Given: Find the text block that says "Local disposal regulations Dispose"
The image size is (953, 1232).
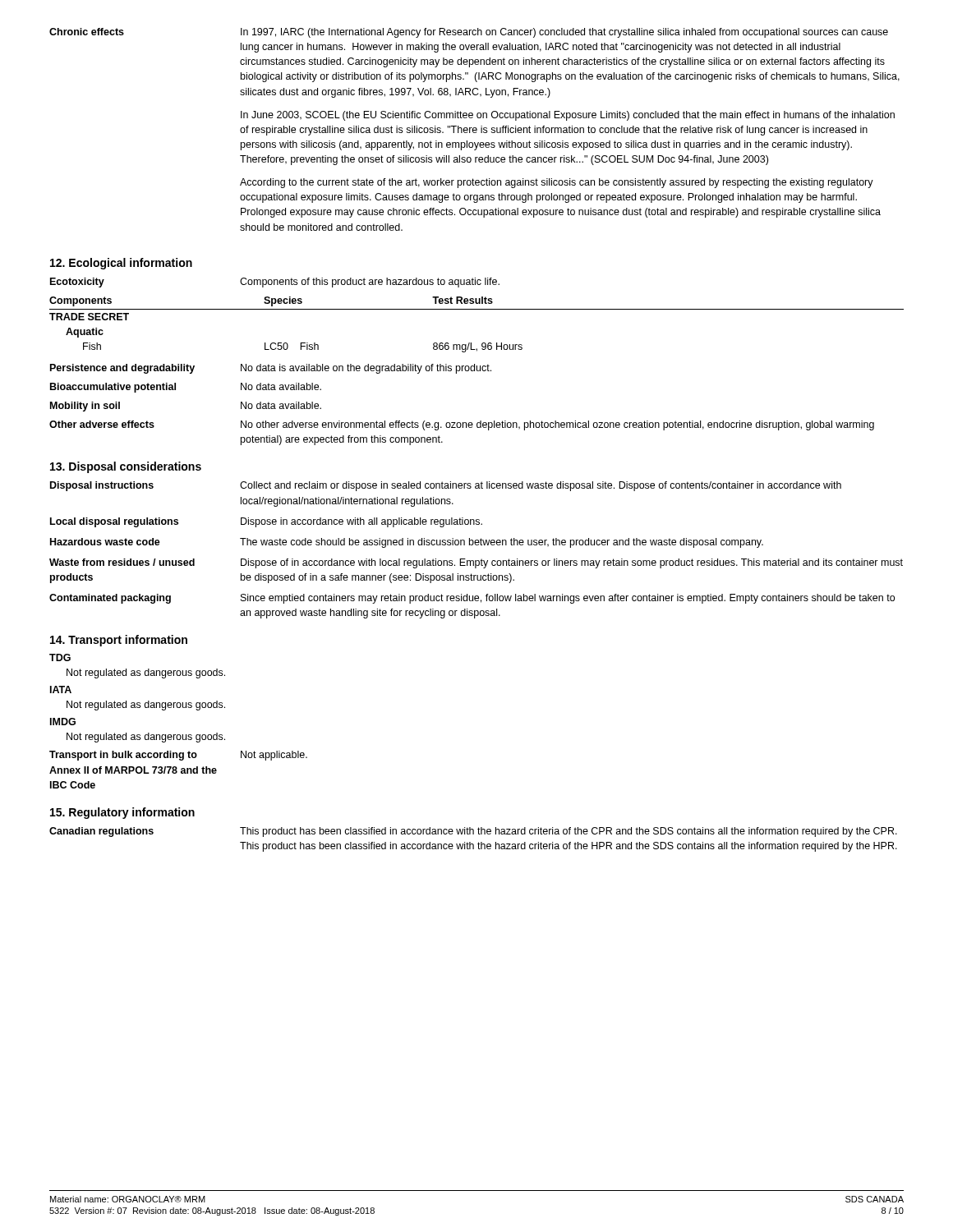Looking at the screenshot, I should click(x=476, y=521).
